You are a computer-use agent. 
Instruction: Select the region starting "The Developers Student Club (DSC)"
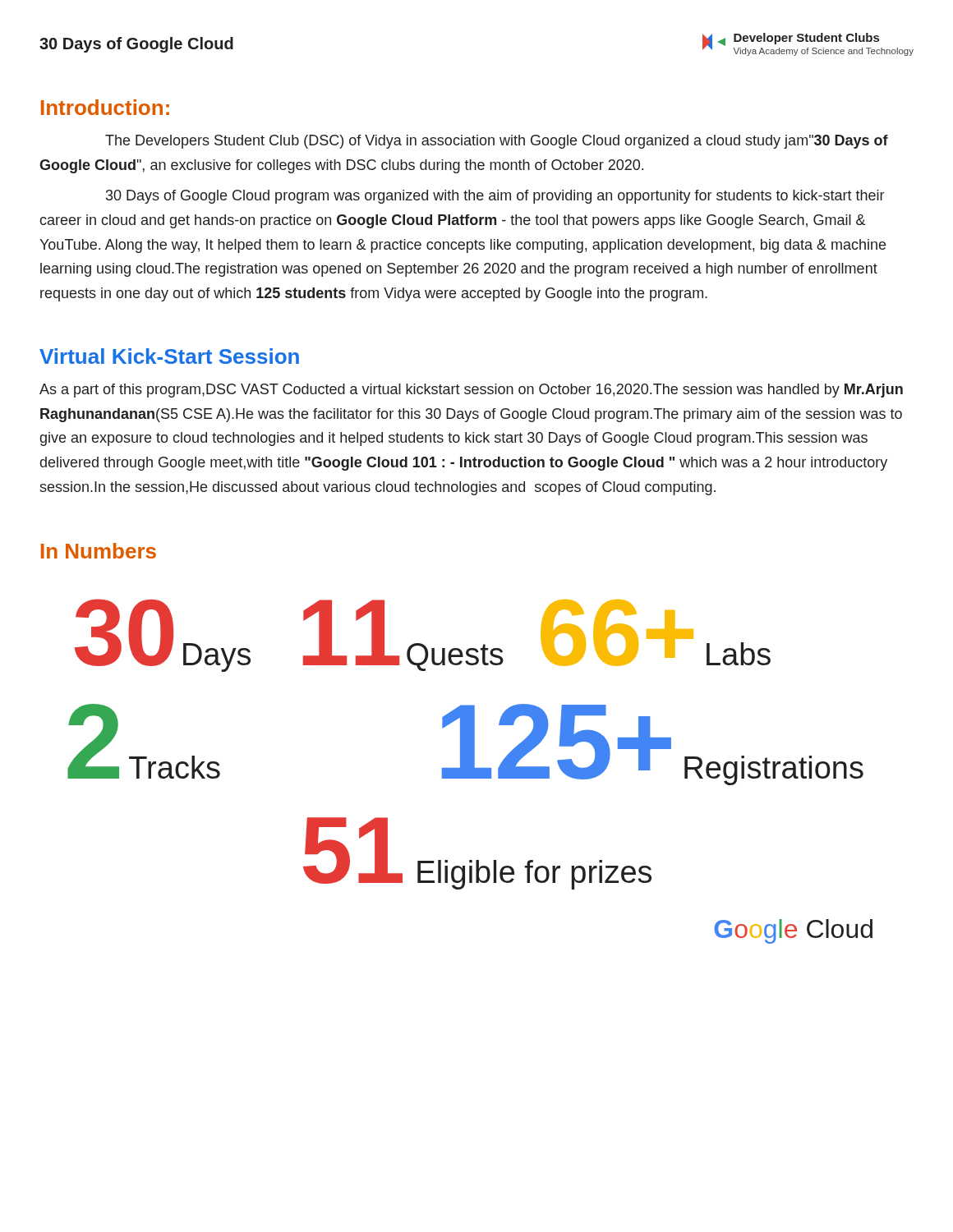[x=464, y=153]
